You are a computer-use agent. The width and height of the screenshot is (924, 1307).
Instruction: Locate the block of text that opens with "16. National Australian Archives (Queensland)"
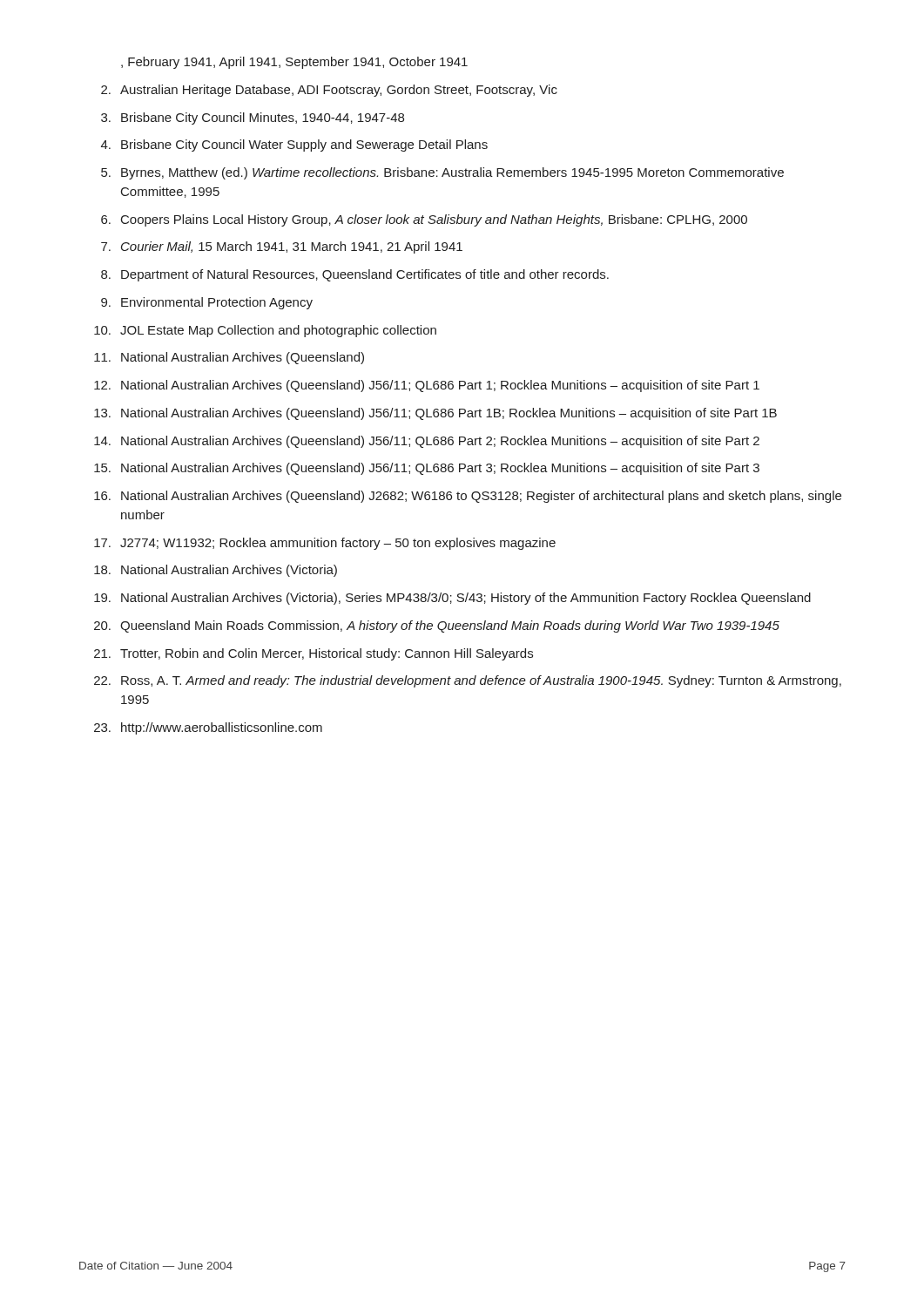tap(462, 505)
